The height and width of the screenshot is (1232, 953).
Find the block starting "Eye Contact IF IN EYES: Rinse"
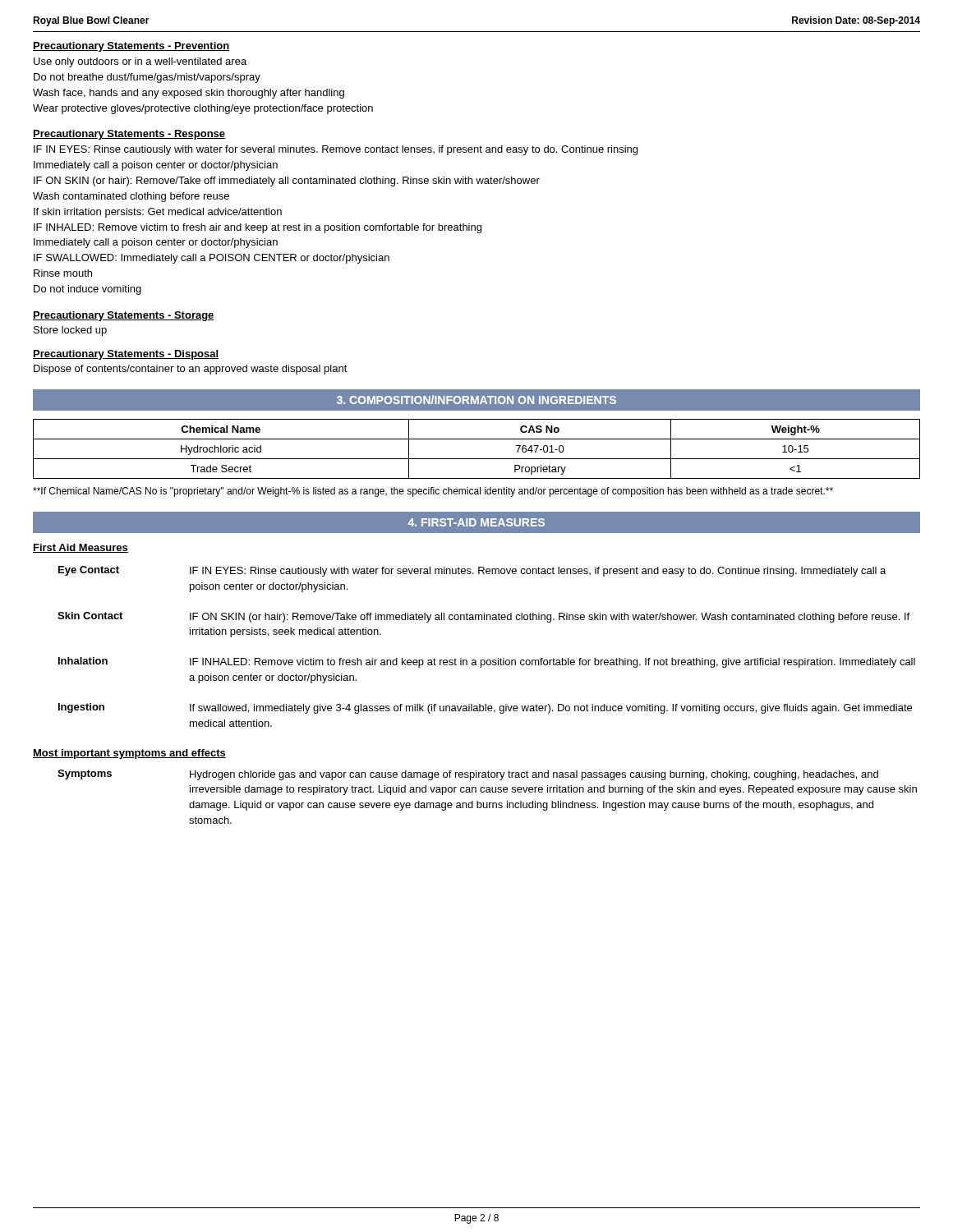click(x=476, y=579)
